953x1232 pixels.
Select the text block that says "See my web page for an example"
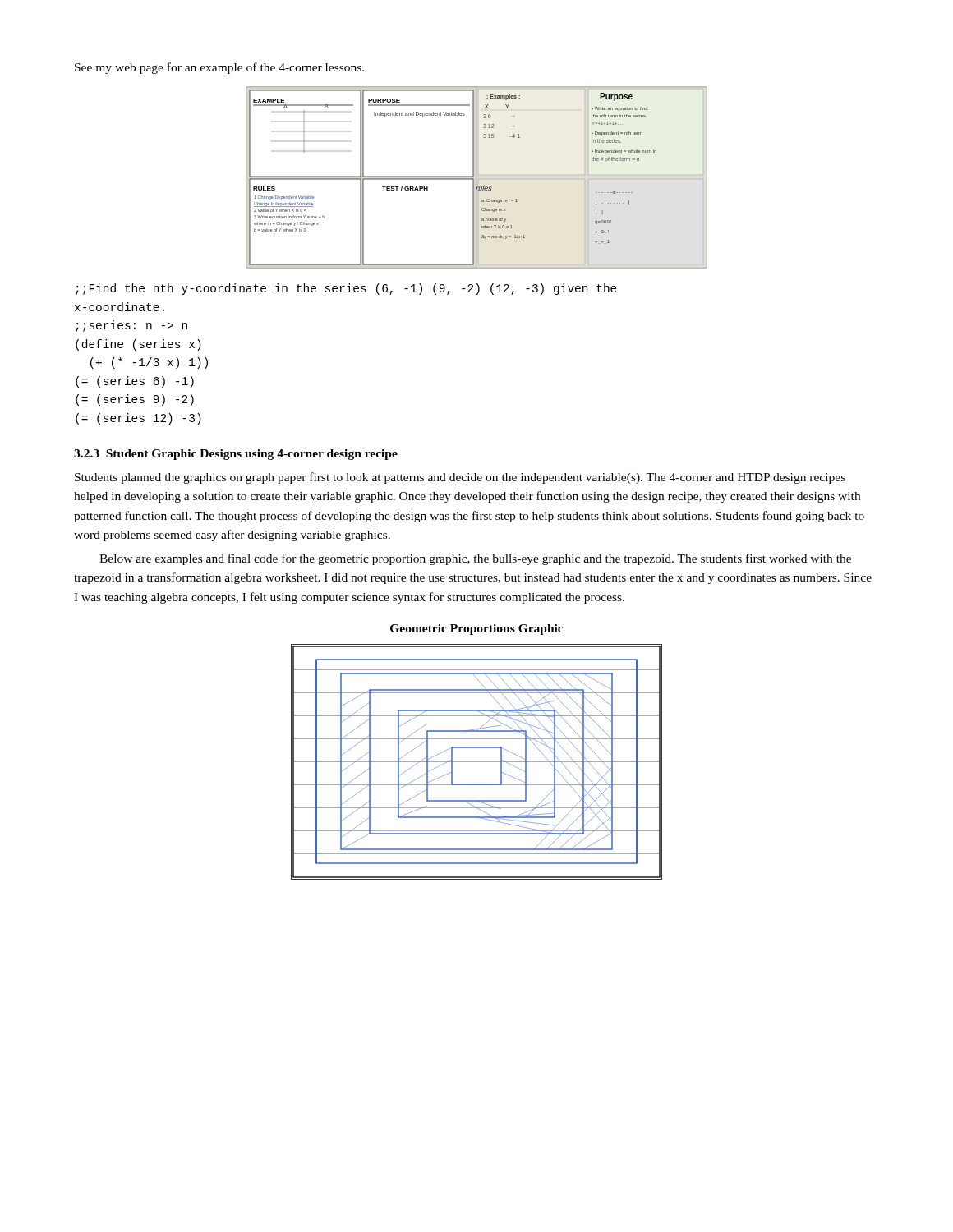click(219, 67)
